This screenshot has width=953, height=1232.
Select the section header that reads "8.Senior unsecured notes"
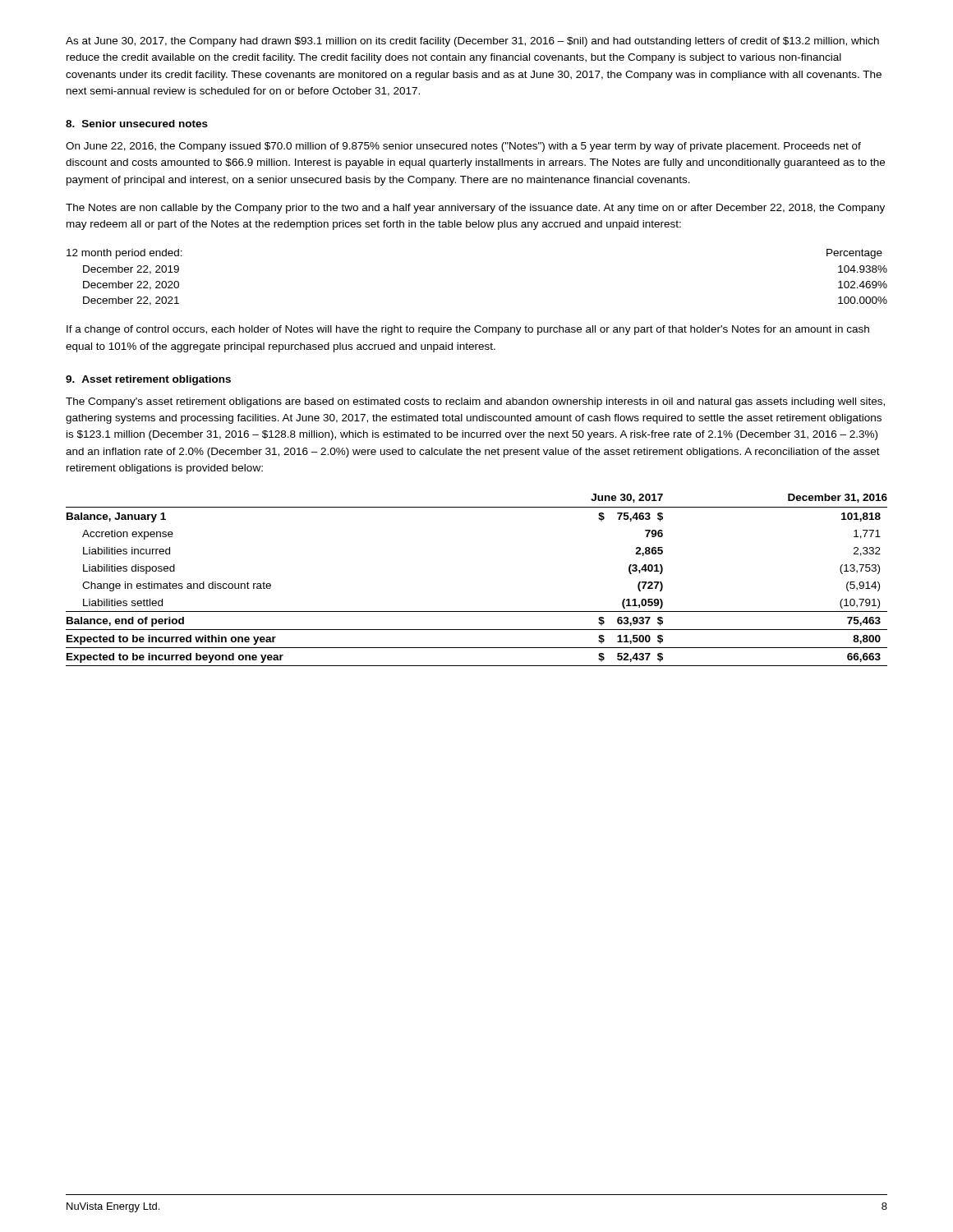[137, 124]
